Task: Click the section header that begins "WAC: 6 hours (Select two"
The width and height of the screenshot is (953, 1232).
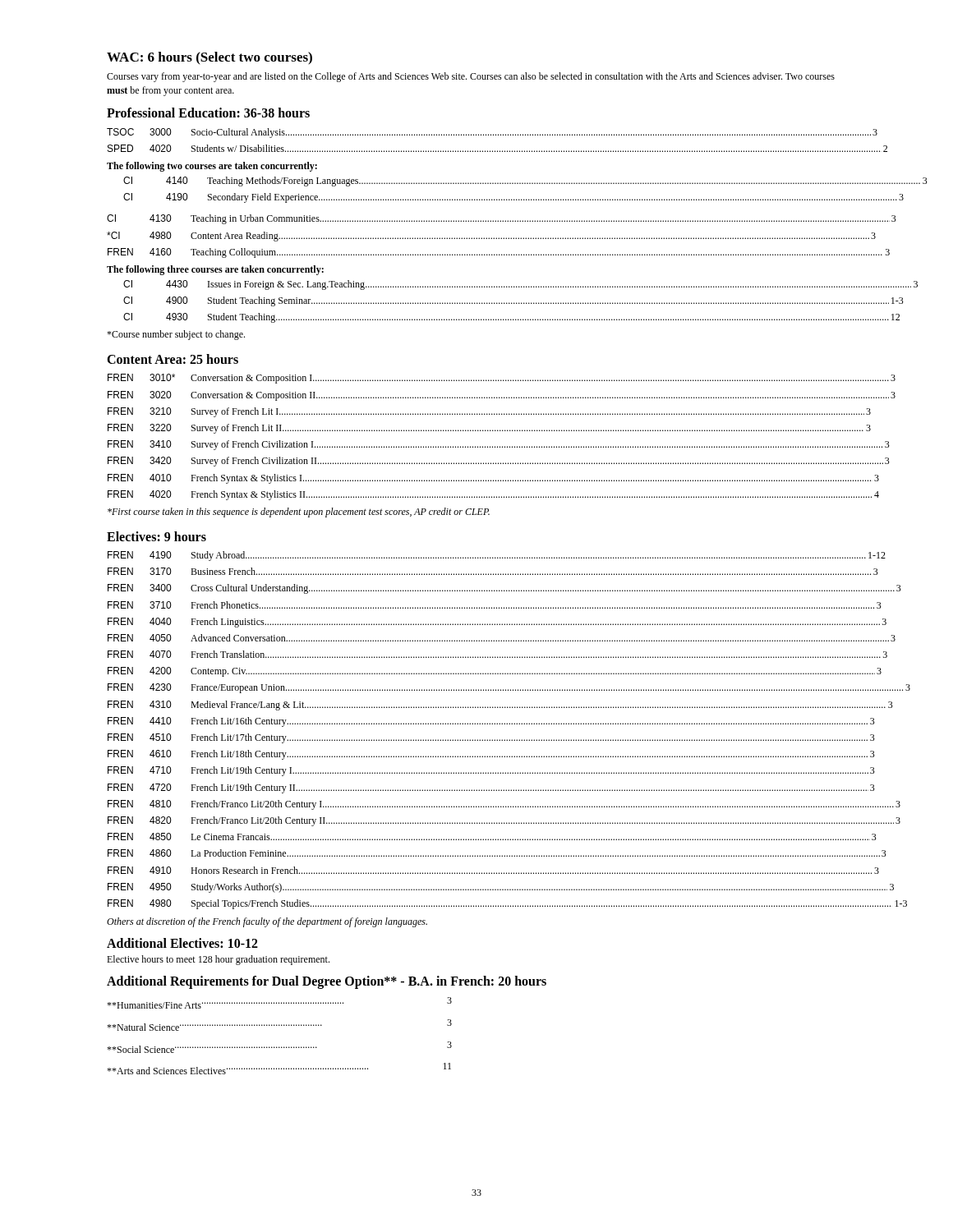Action: coord(210,57)
